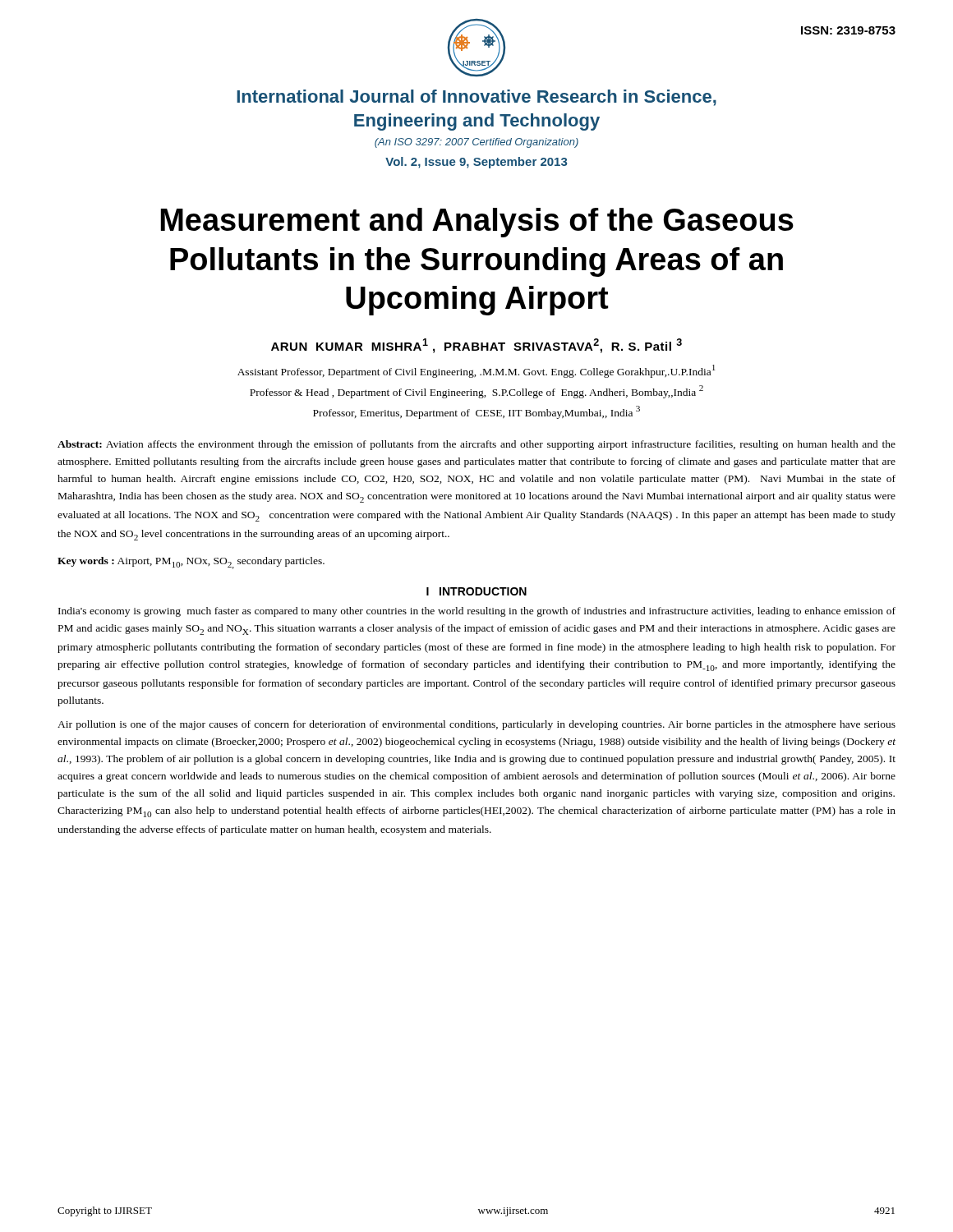
Task: Locate the region starting "I INTRODUCTION"
Action: (476, 592)
